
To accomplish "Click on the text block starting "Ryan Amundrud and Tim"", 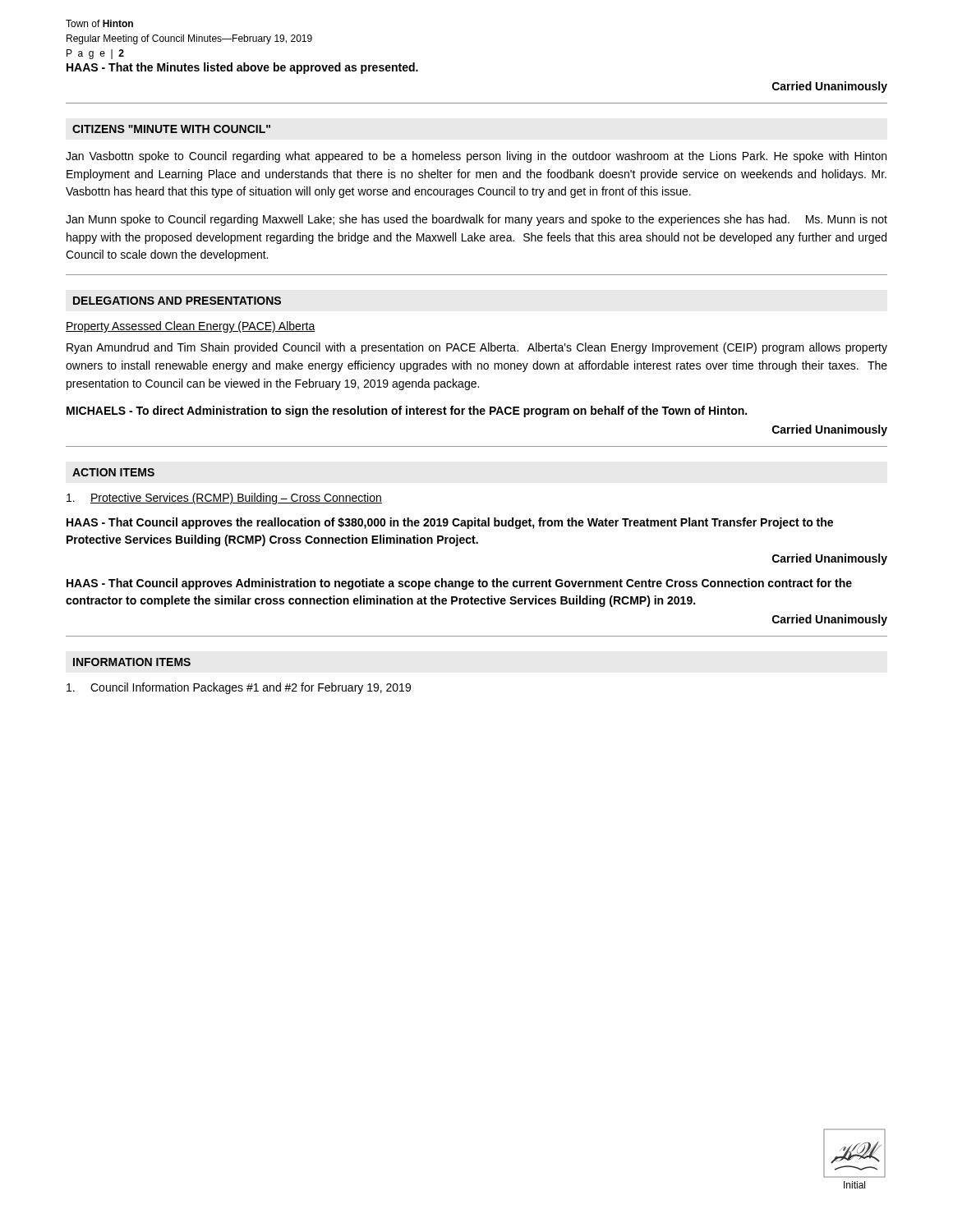I will [x=476, y=365].
